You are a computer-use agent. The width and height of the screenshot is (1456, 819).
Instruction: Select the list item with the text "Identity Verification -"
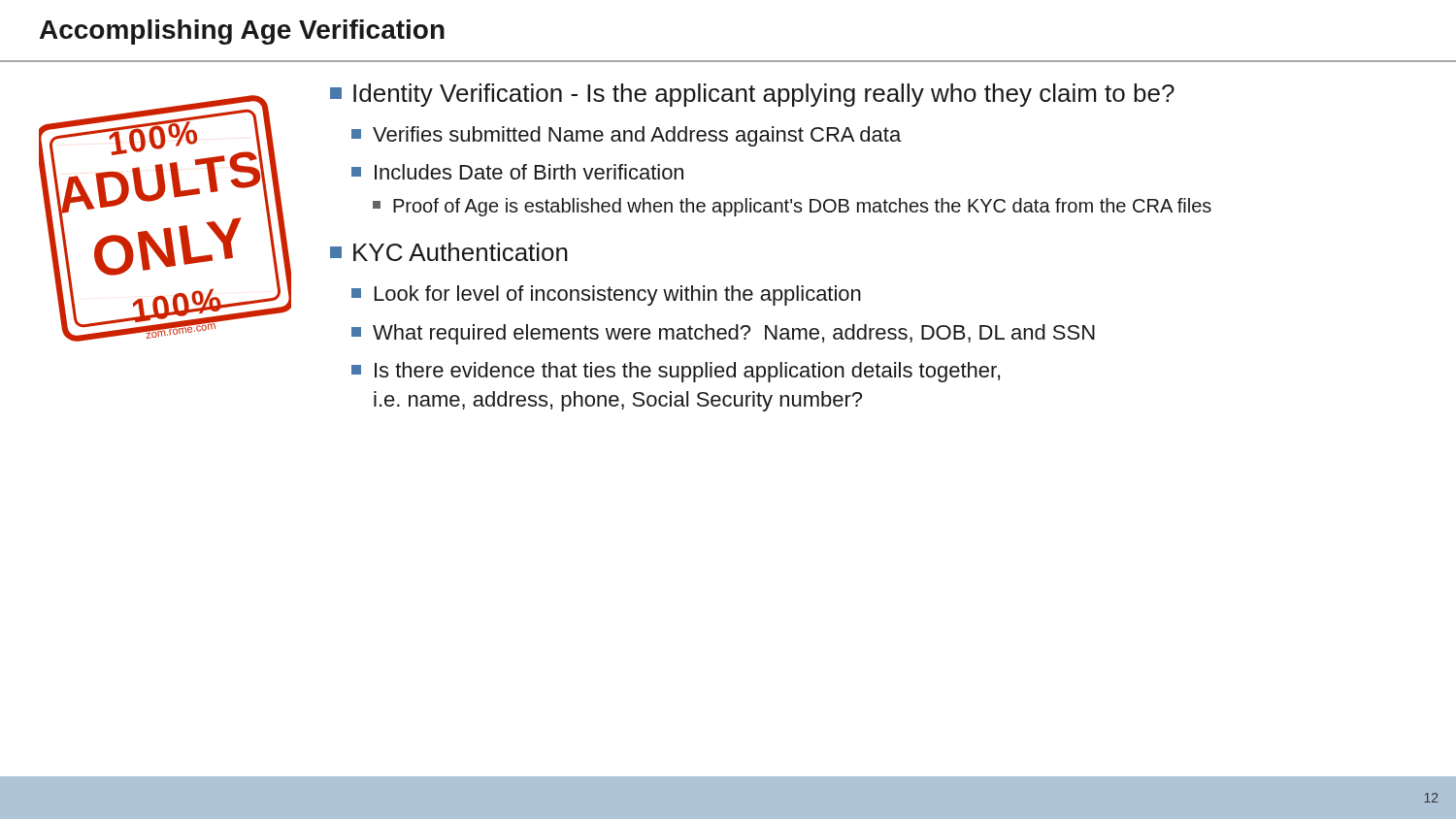(884, 149)
